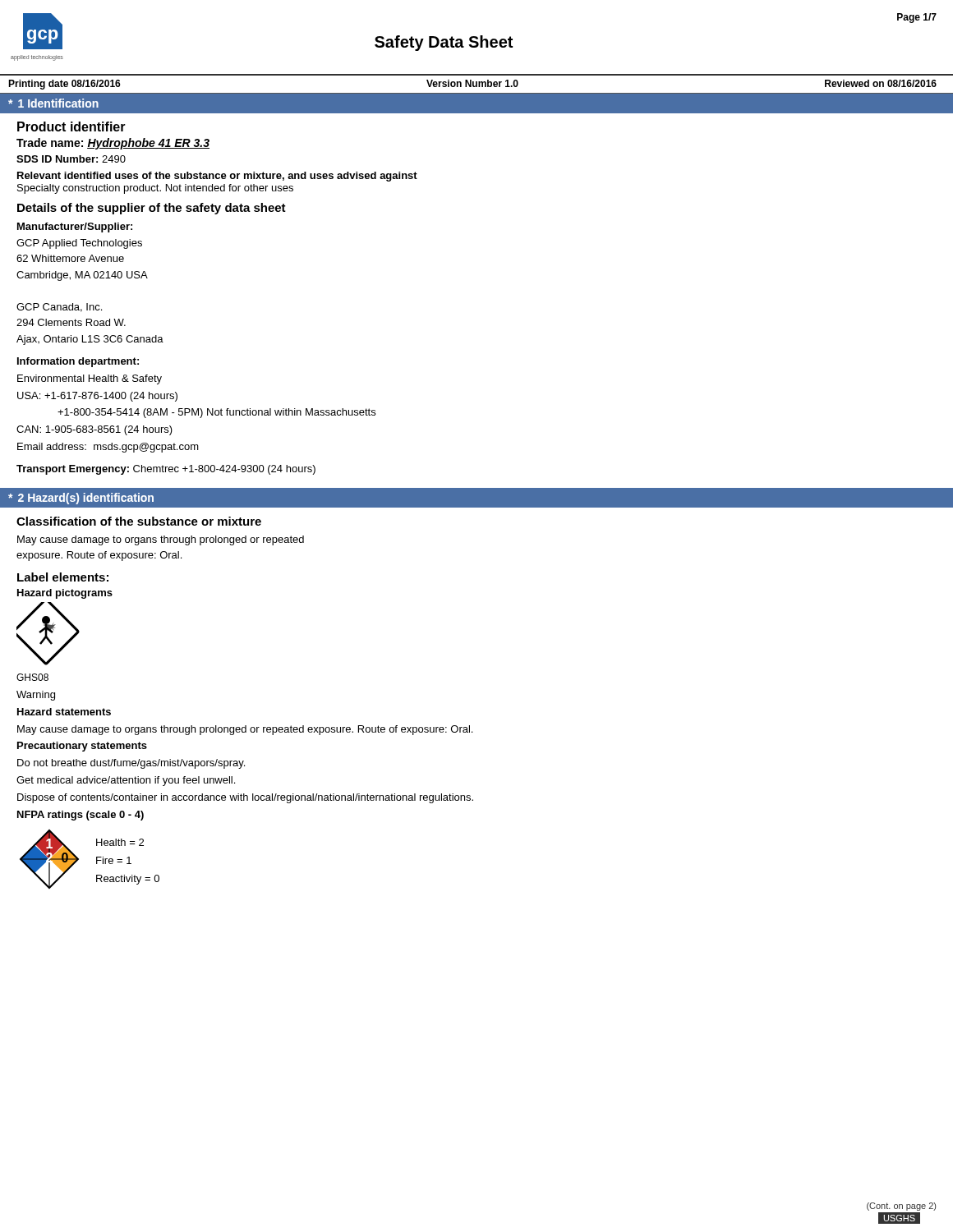The image size is (953, 1232).
Task: Navigate to the block starting "Trade name: Hydrophobe"
Action: point(113,143)
